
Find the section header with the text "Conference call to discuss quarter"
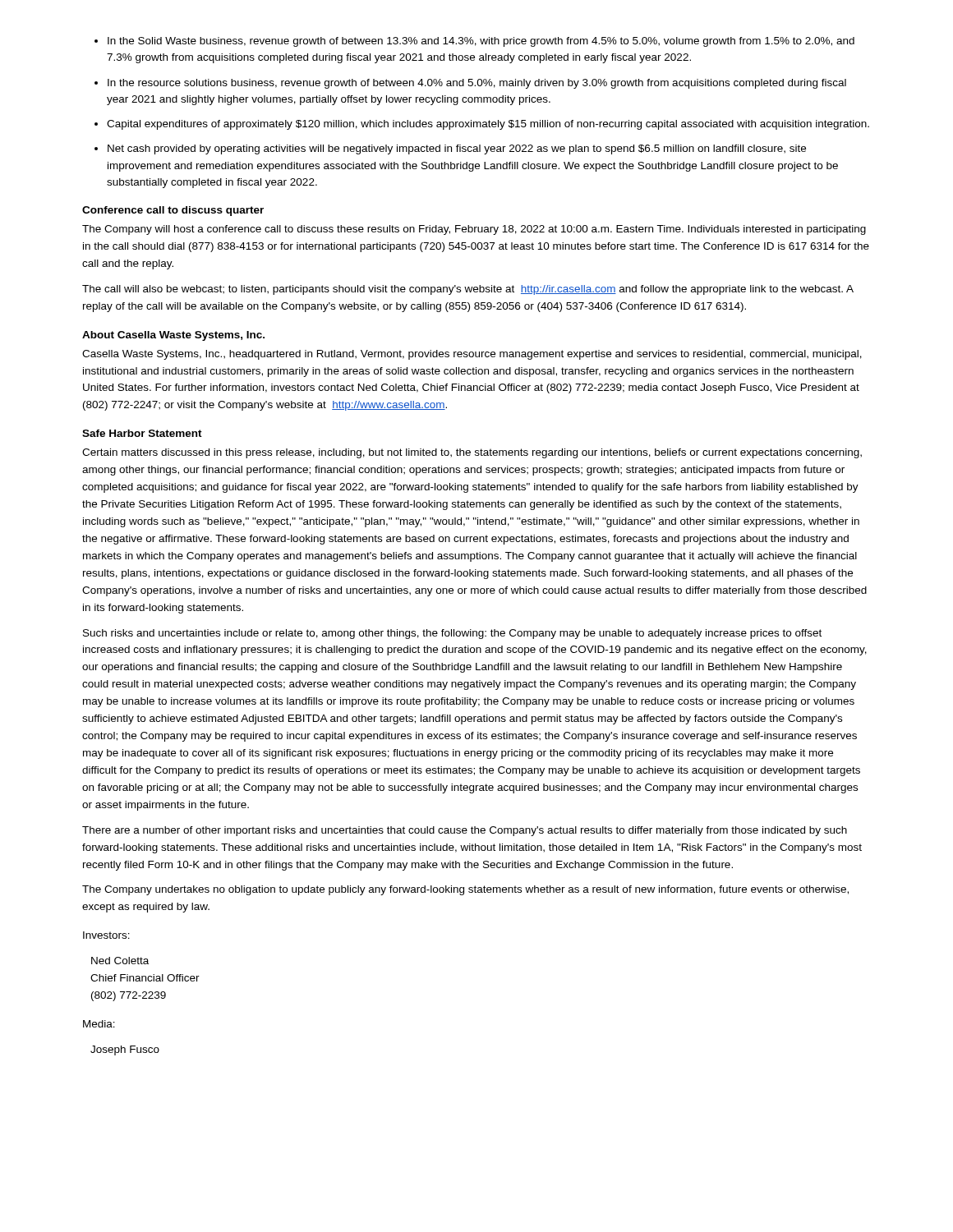(173, 210)
